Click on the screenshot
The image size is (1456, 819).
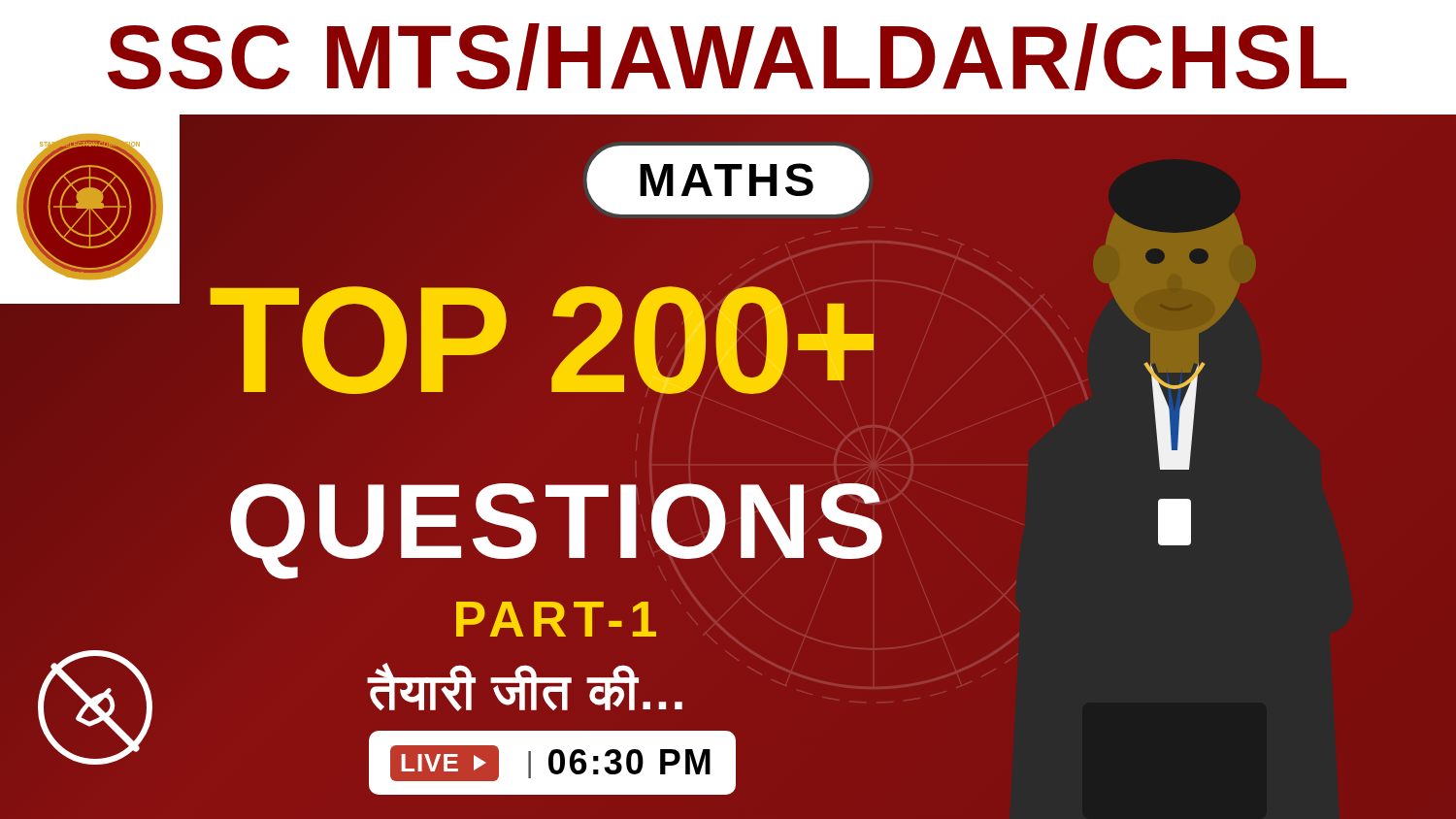(728, 467)
